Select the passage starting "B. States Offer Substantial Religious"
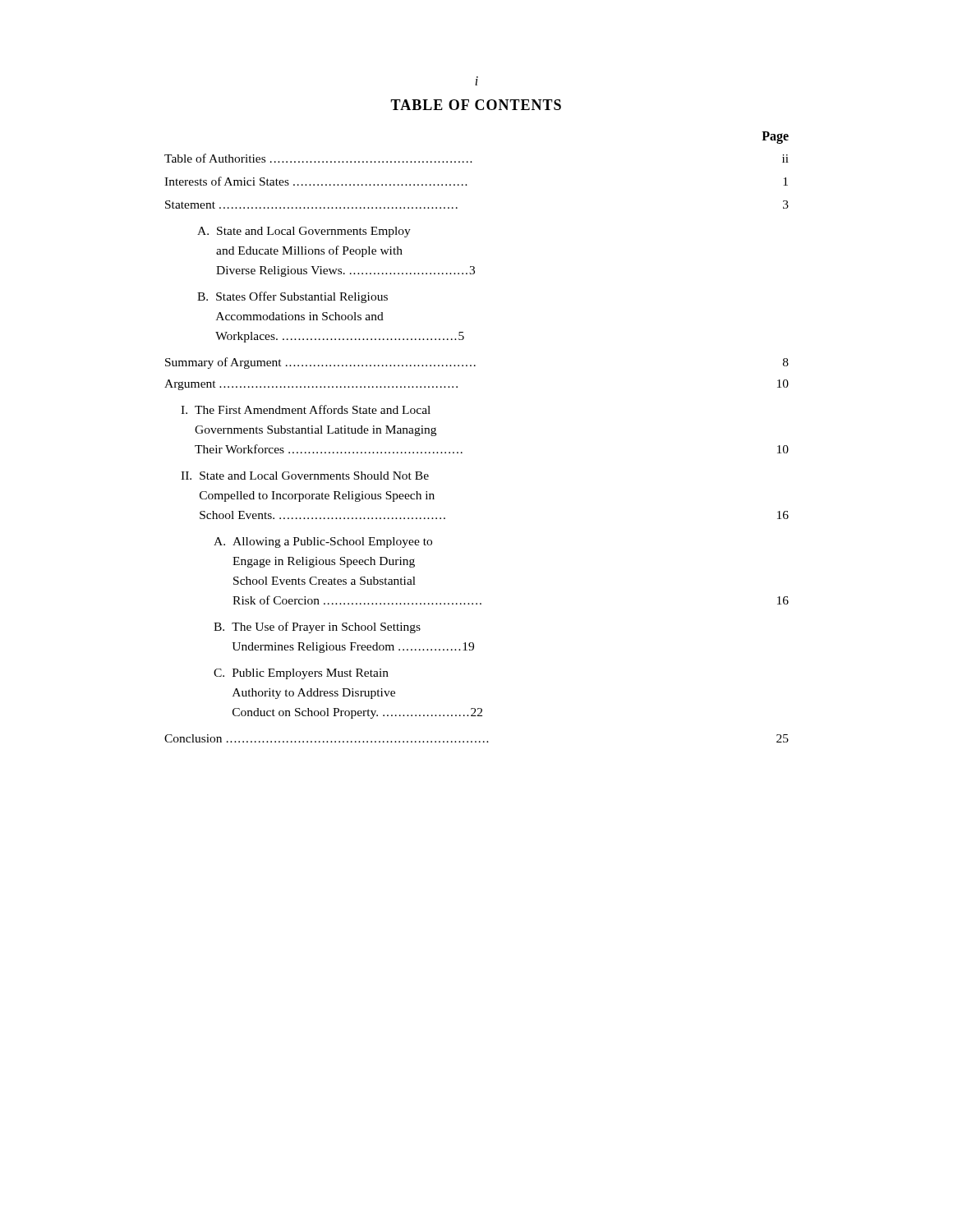 (292, 297)
